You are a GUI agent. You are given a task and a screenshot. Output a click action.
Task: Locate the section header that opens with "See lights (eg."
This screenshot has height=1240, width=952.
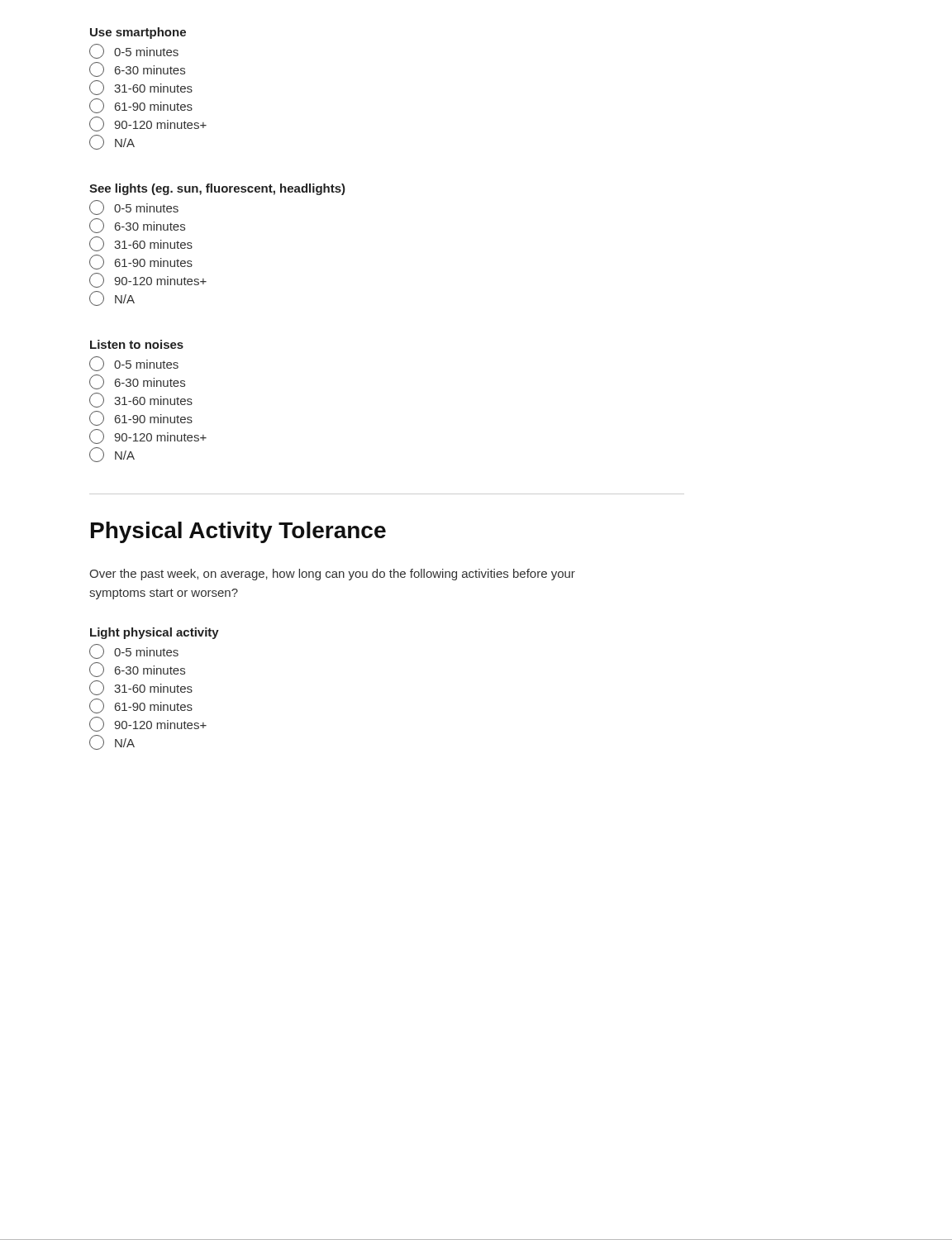217,188
